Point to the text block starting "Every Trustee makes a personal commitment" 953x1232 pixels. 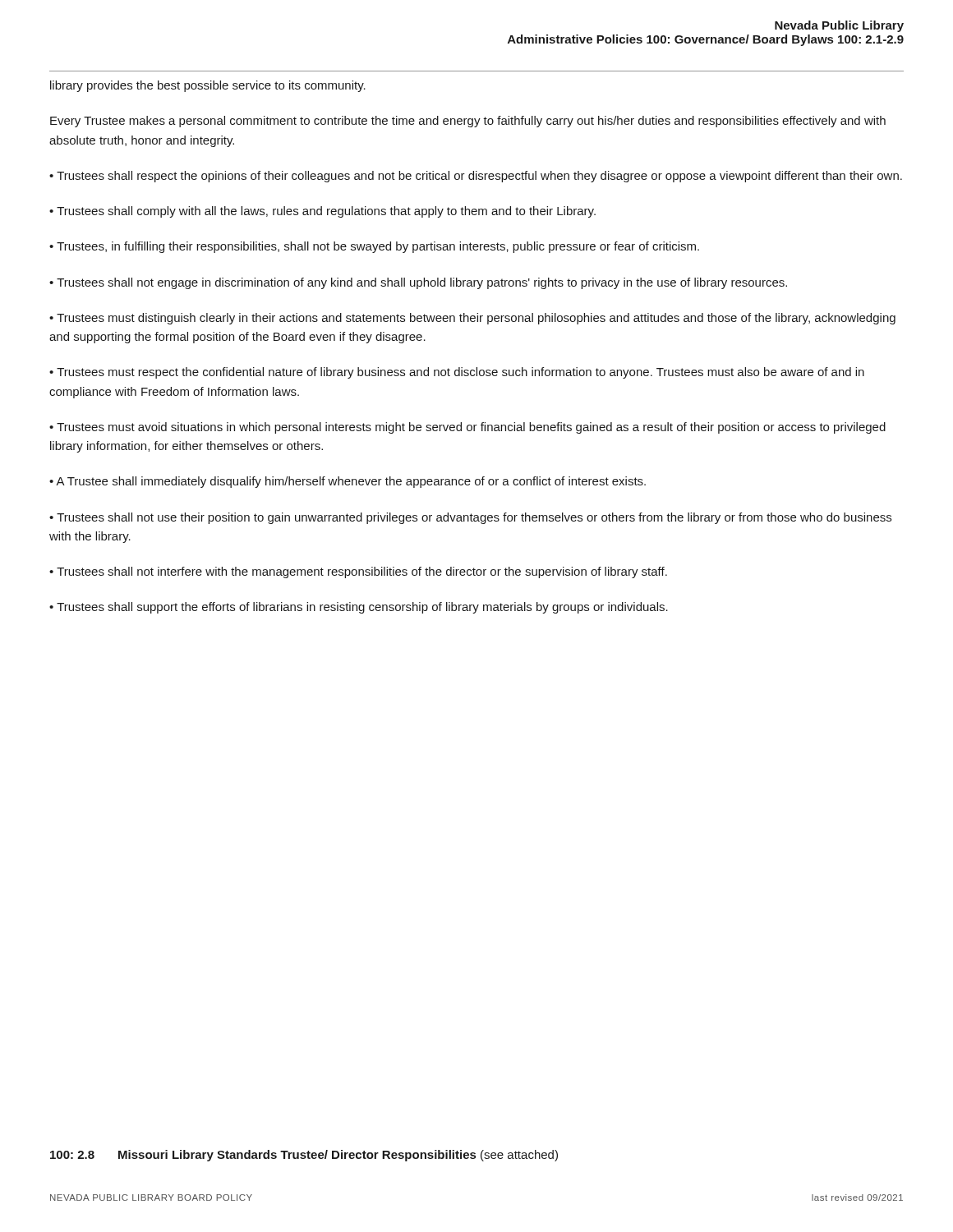click(468, 130)
